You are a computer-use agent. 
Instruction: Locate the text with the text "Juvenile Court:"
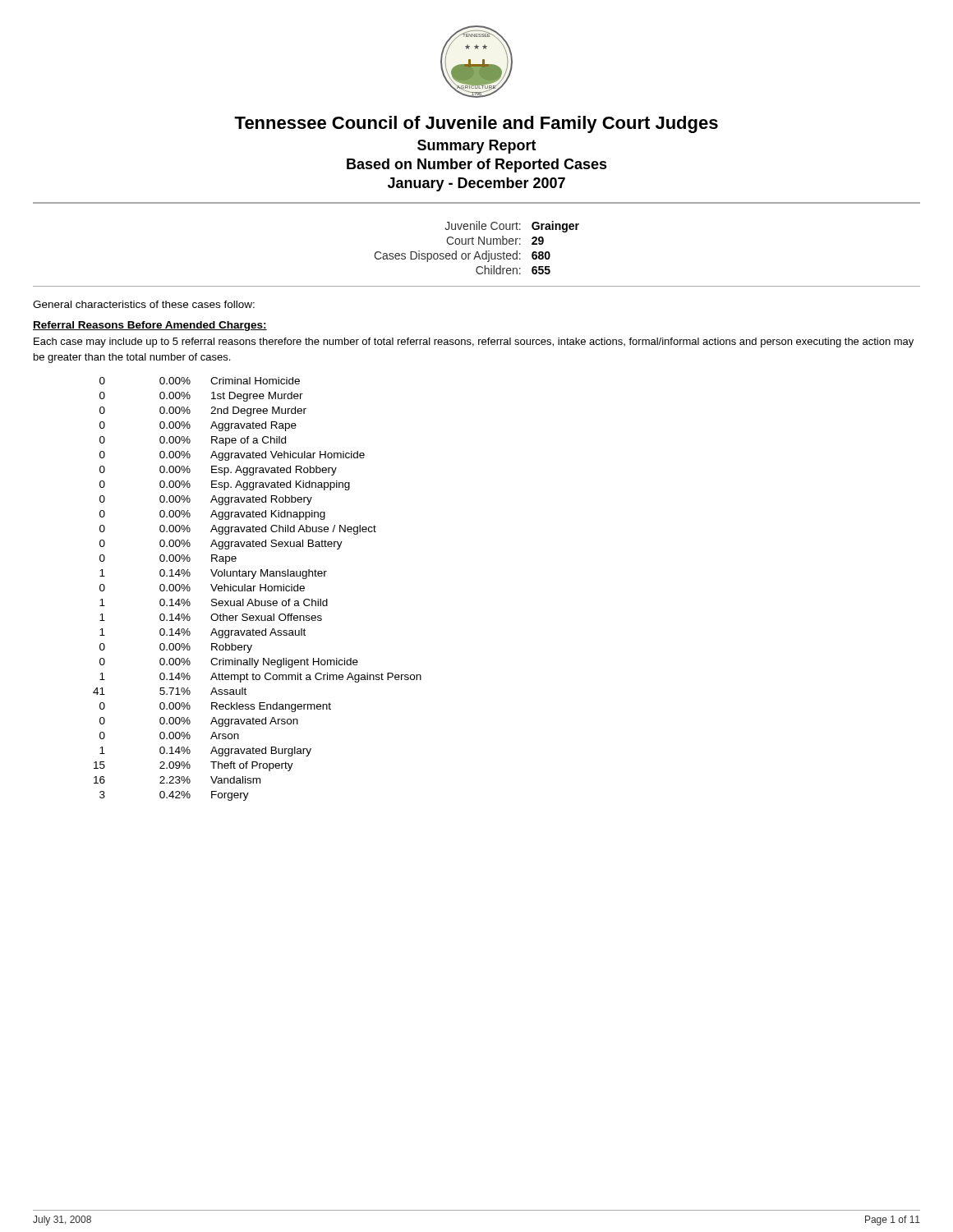pyautogui.click(x=483, y=226)
